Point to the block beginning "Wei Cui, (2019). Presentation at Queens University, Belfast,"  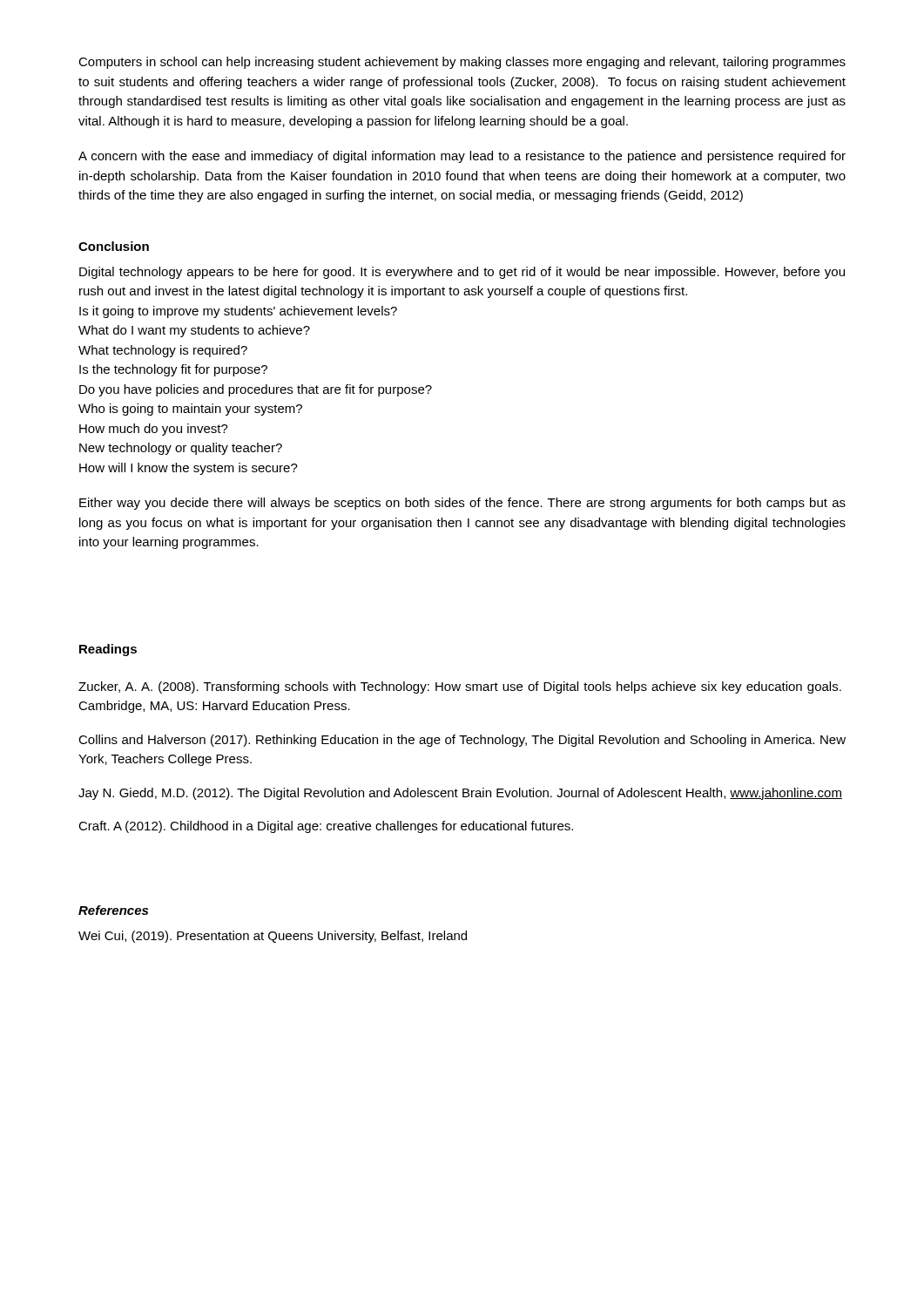tap(273, 935)
